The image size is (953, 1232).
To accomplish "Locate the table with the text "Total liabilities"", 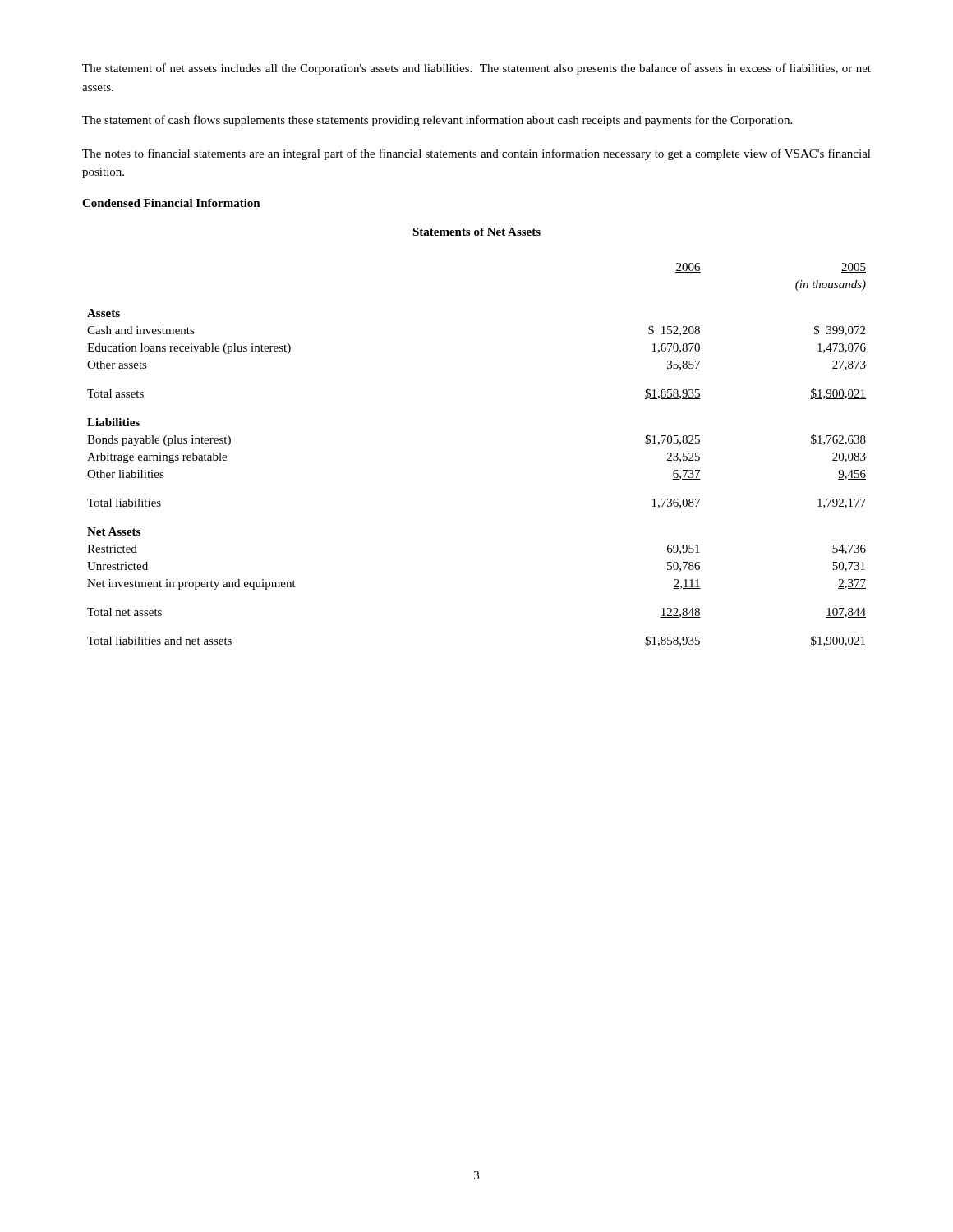I will 476,454.
